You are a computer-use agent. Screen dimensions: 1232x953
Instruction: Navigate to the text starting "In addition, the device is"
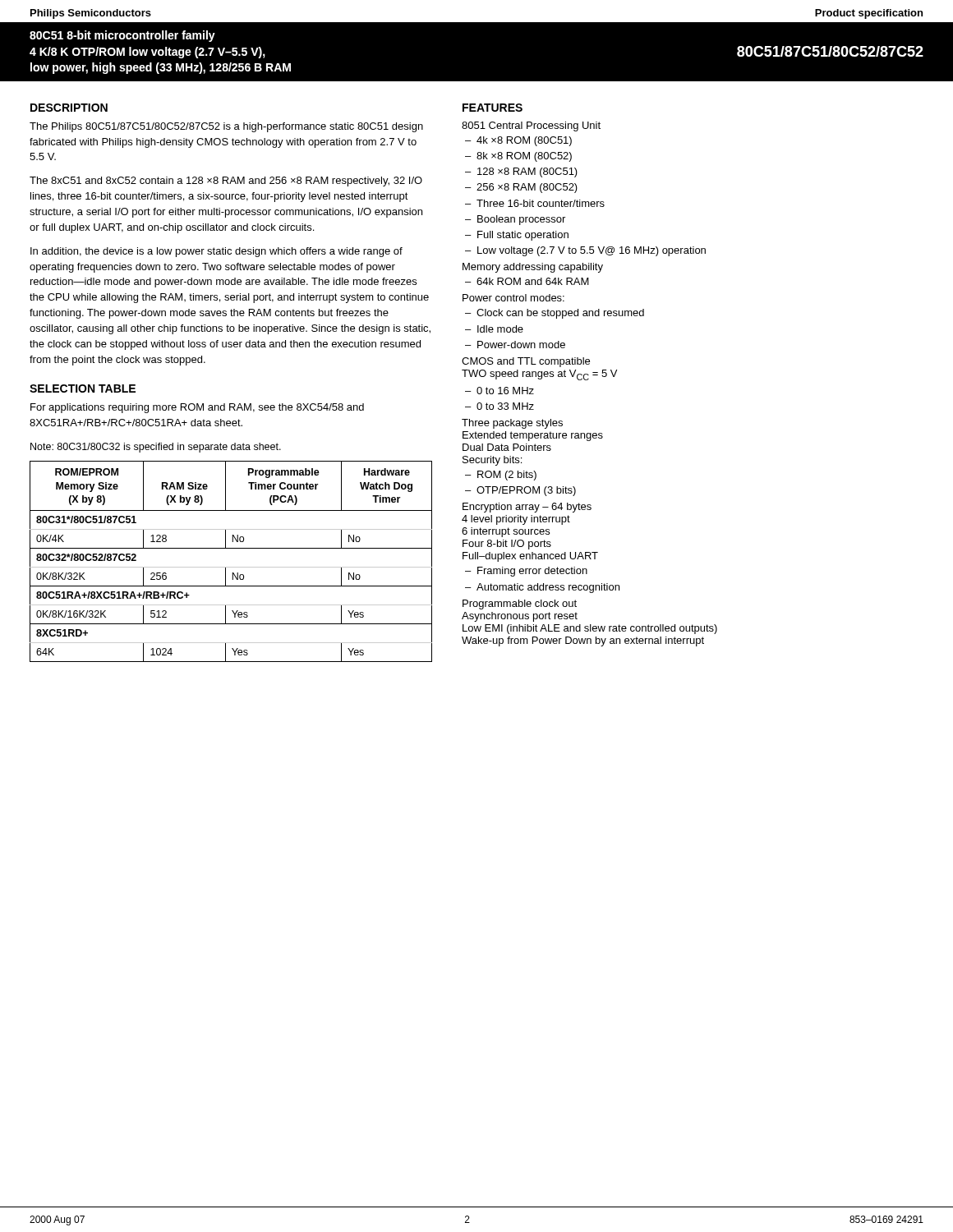[231, 306]
